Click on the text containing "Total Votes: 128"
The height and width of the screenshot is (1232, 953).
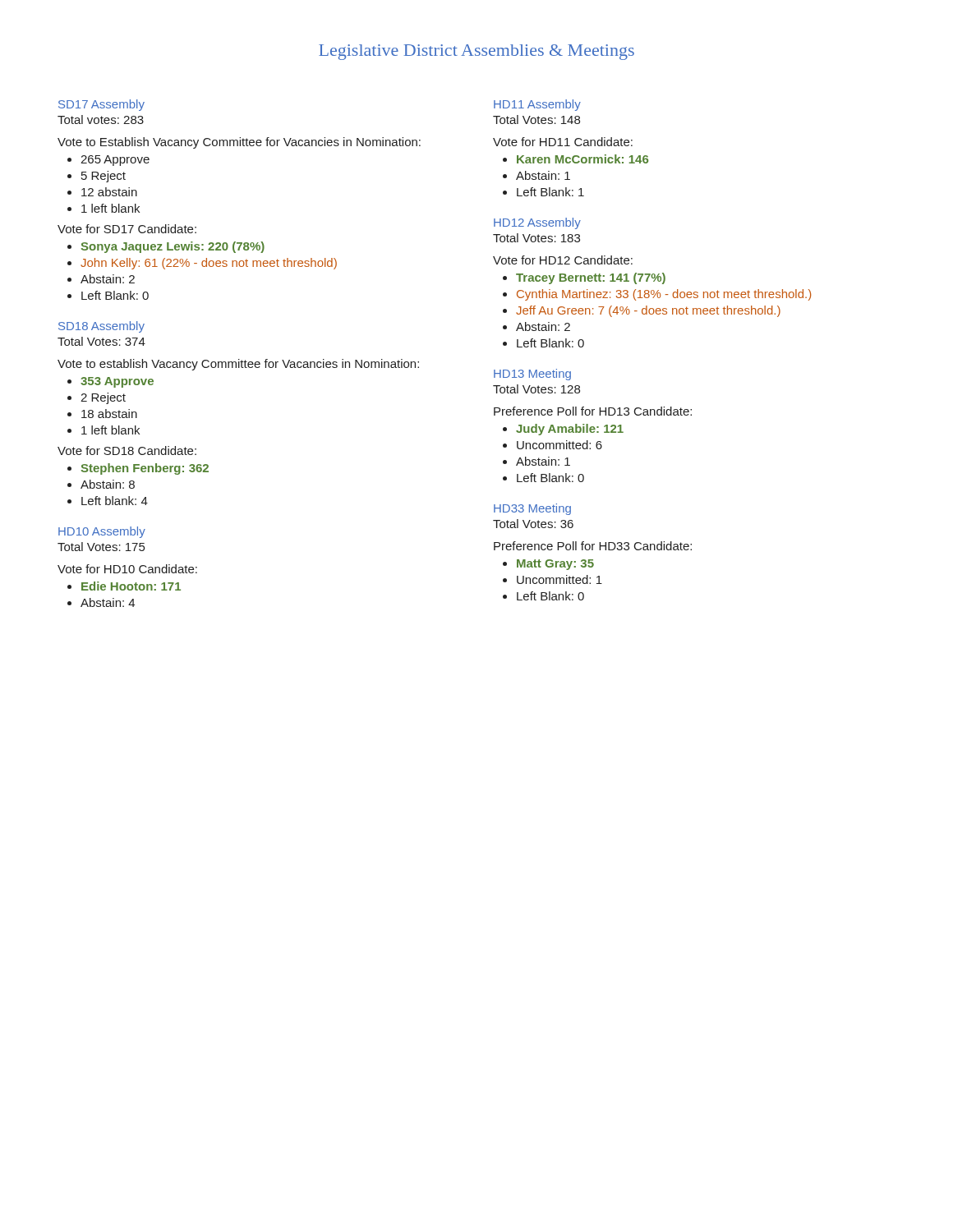pyautogui.click(x=537, y=389)
